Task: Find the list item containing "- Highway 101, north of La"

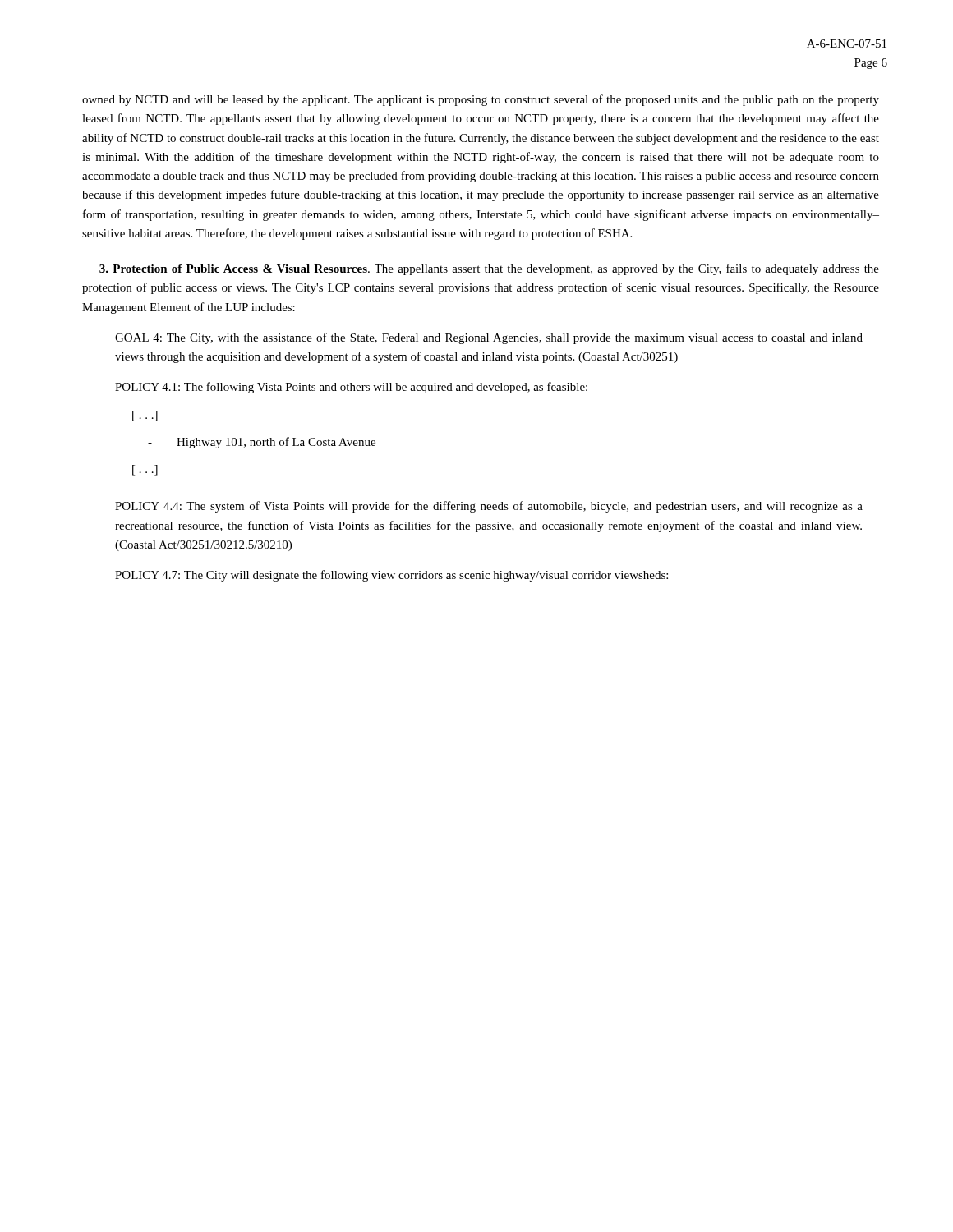Action: 262,442
